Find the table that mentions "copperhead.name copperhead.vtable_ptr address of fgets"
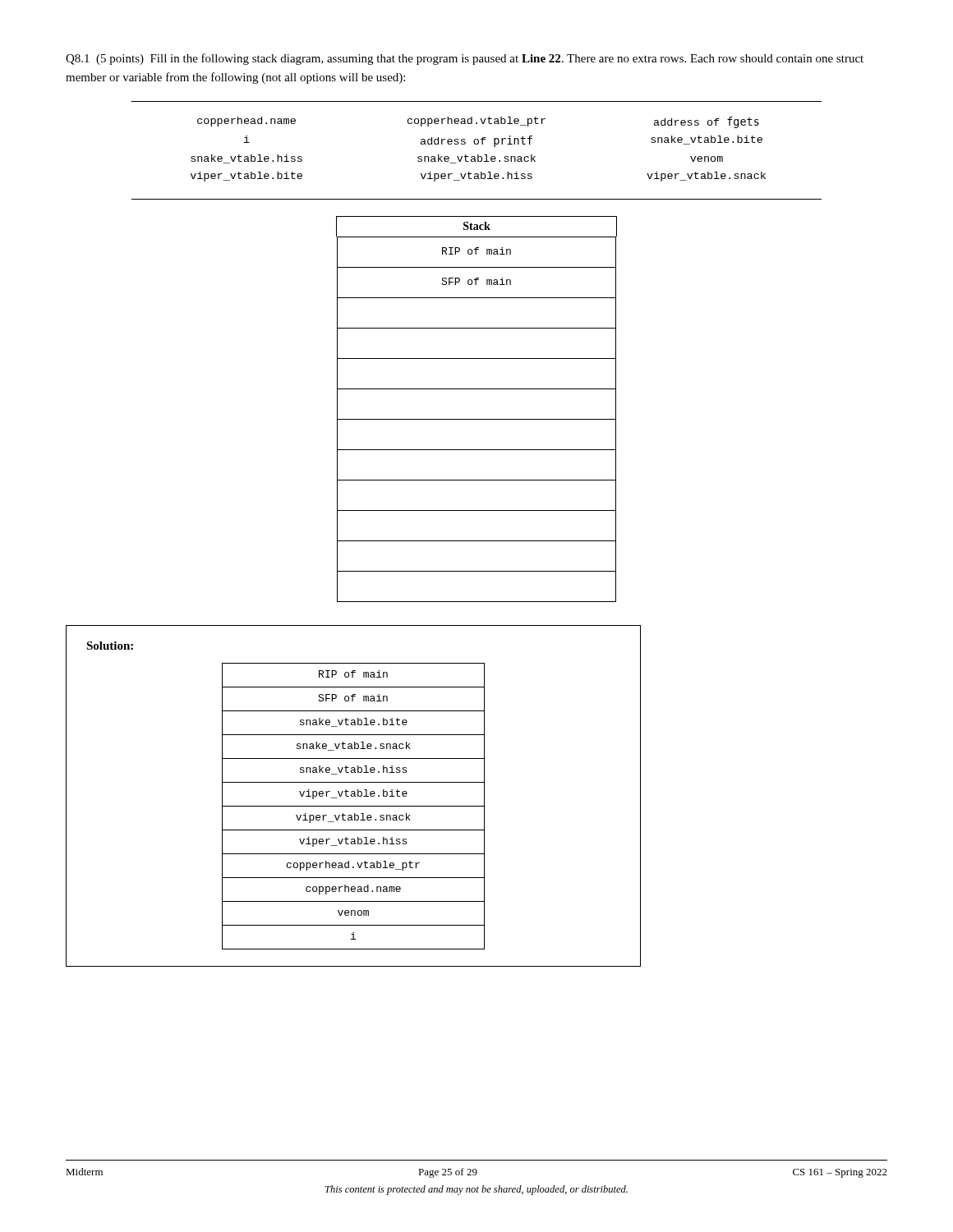 tap(476, 150)
